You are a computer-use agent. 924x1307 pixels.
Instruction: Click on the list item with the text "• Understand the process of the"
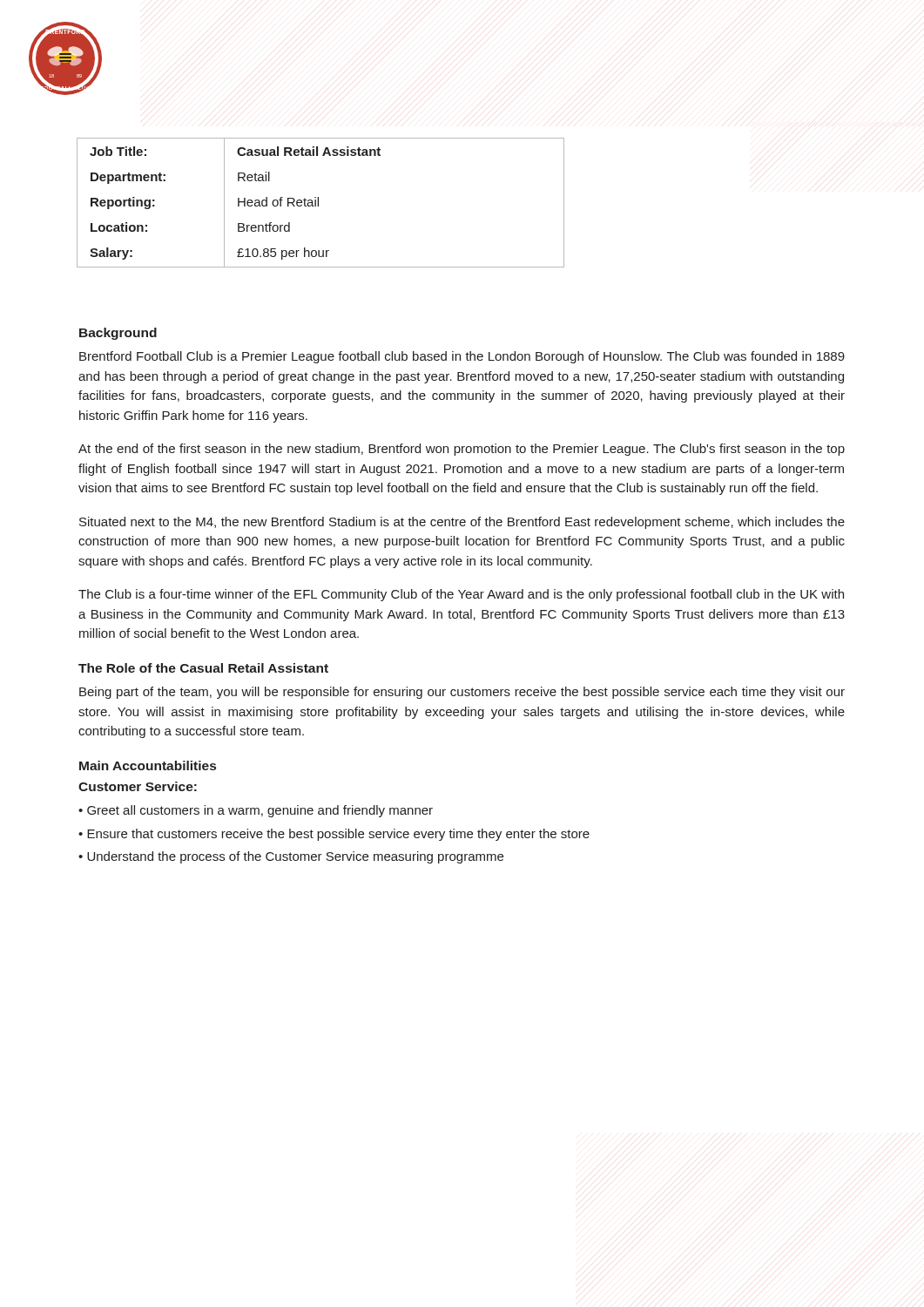(x=291, y=856)
